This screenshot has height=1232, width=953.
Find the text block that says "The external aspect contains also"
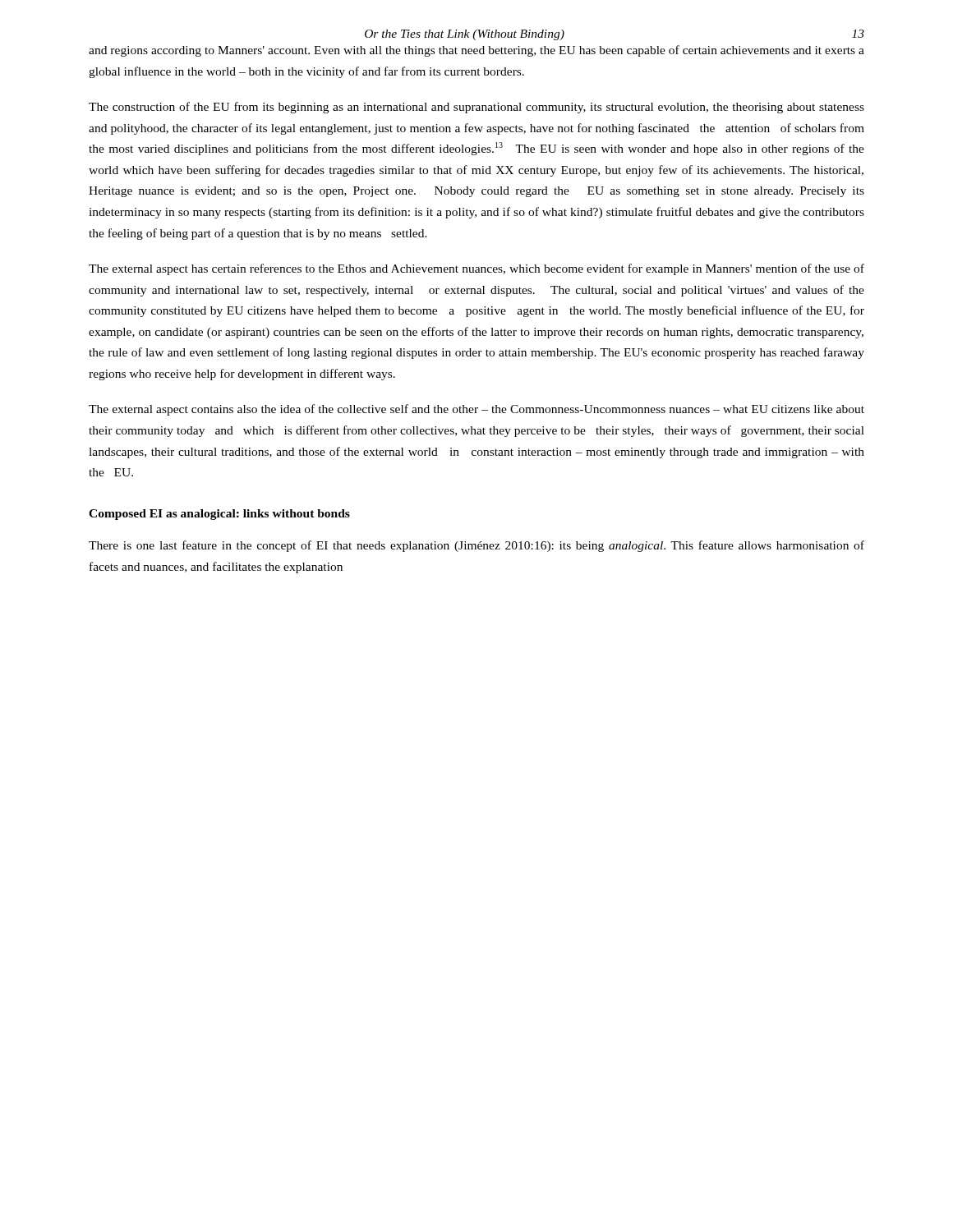coord(476,441)
